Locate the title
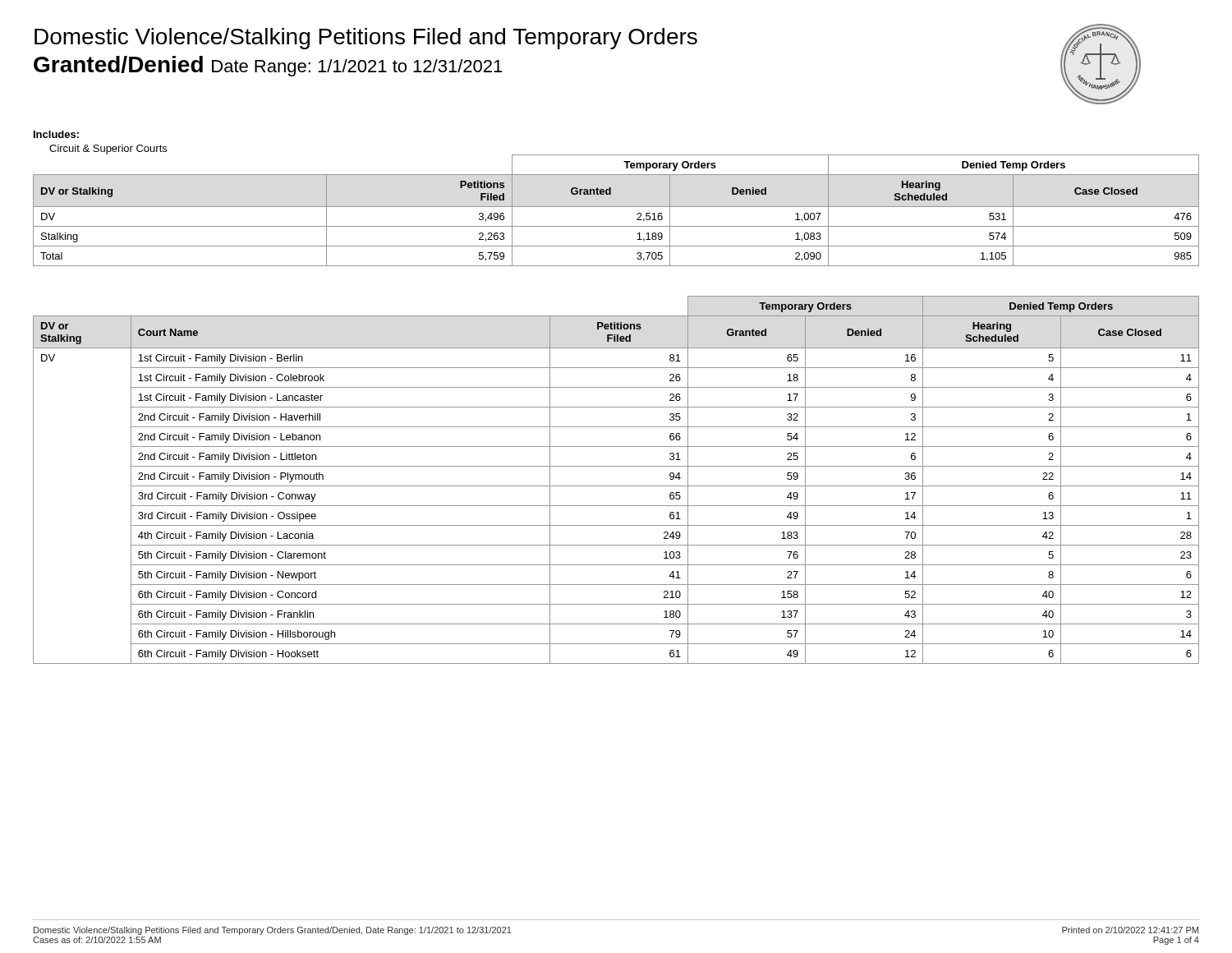This screenshot has height=953, width=1232. point(587,47)
